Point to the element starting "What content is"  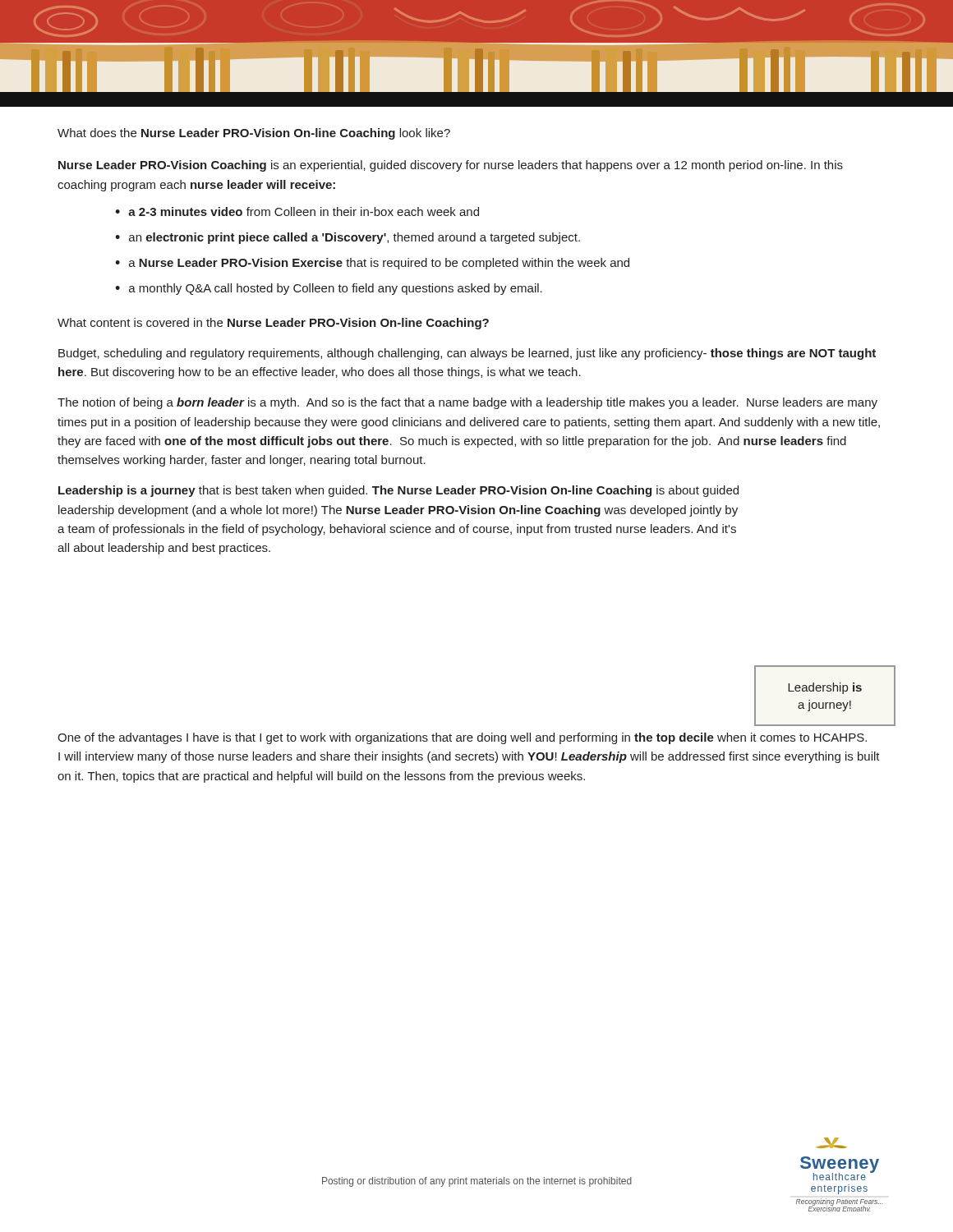pos(273,322)
